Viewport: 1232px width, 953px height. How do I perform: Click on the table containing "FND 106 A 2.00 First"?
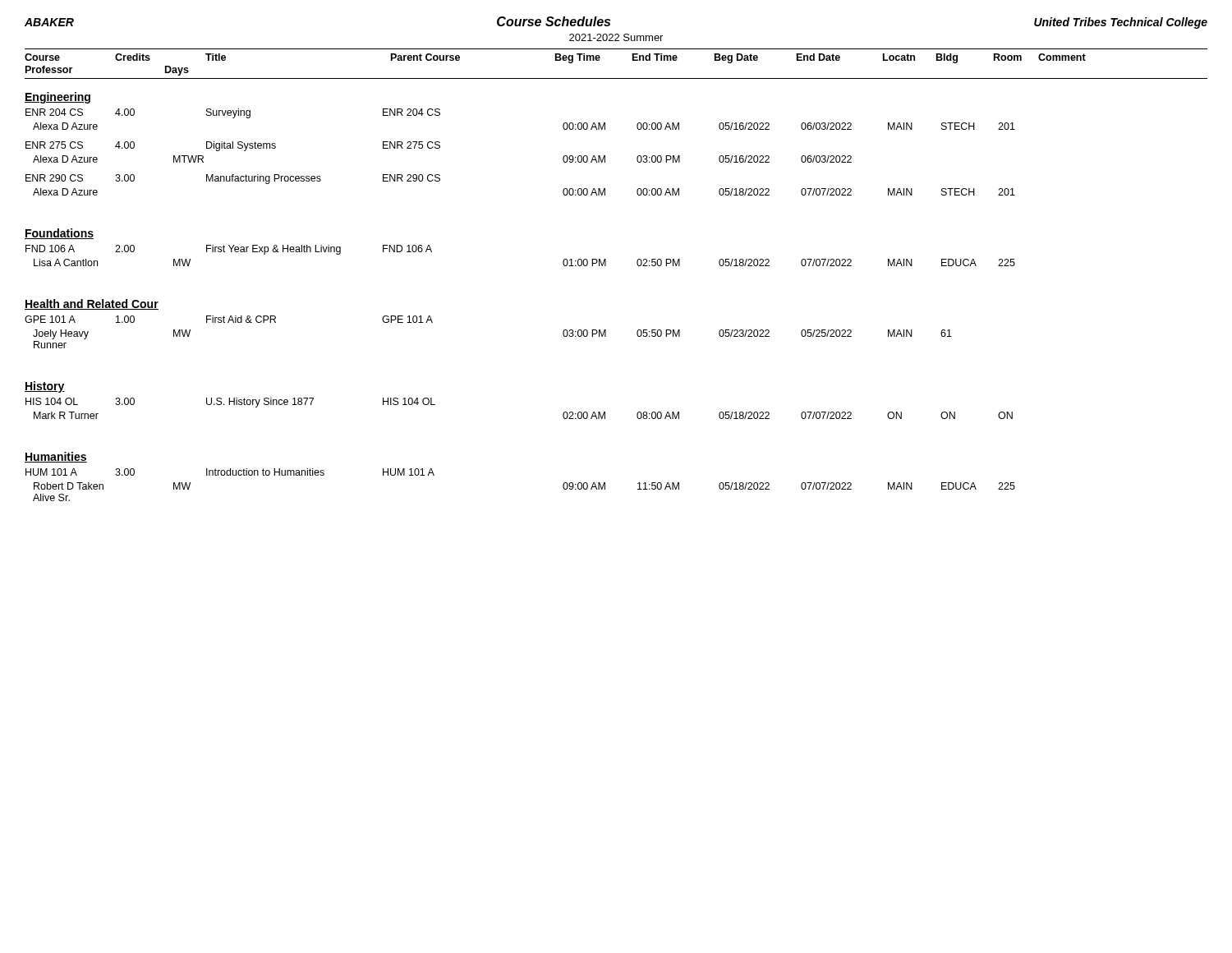616,255
